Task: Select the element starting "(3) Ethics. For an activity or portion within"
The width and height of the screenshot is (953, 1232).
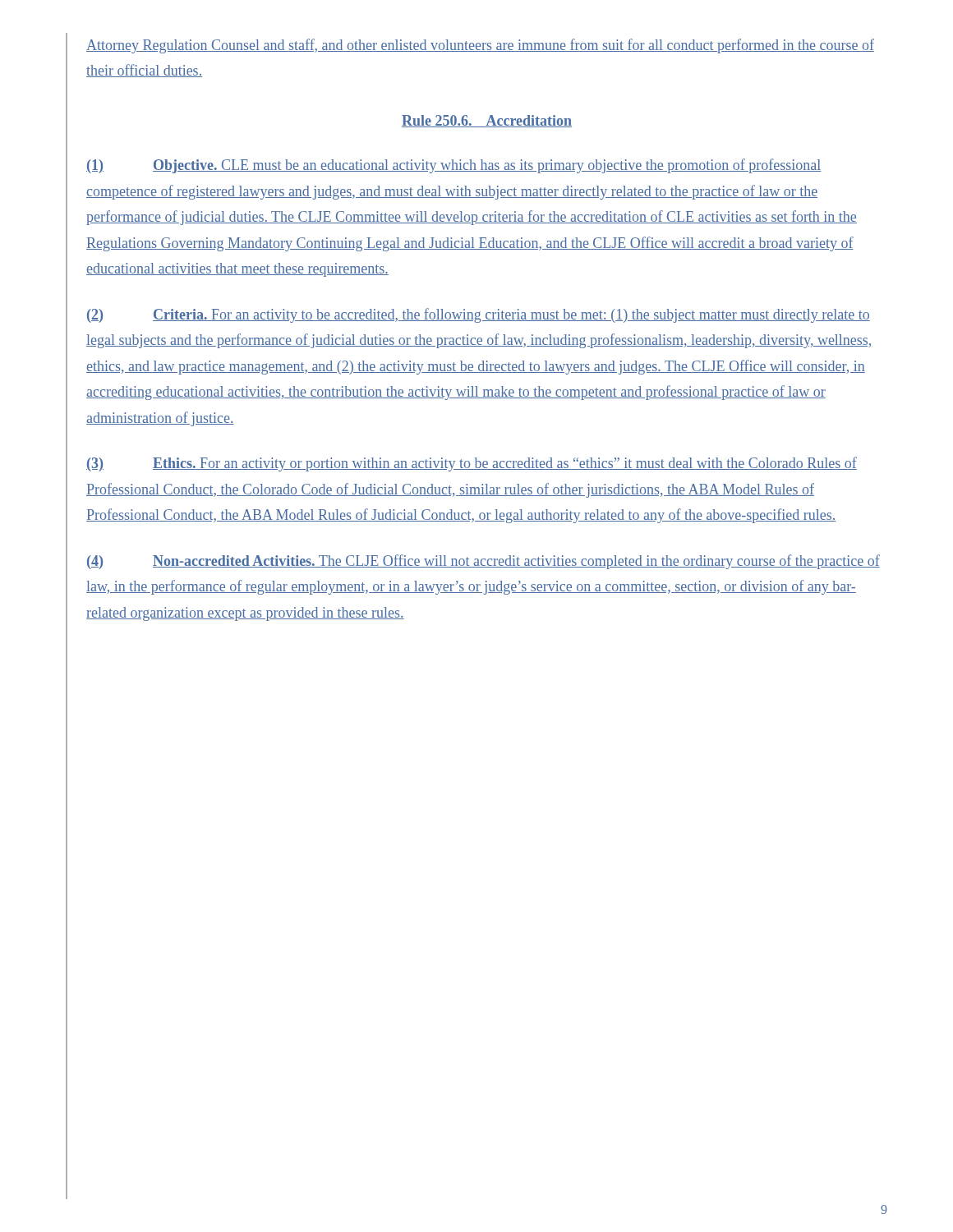Action: pyautogui.click(x=471, y=487)
